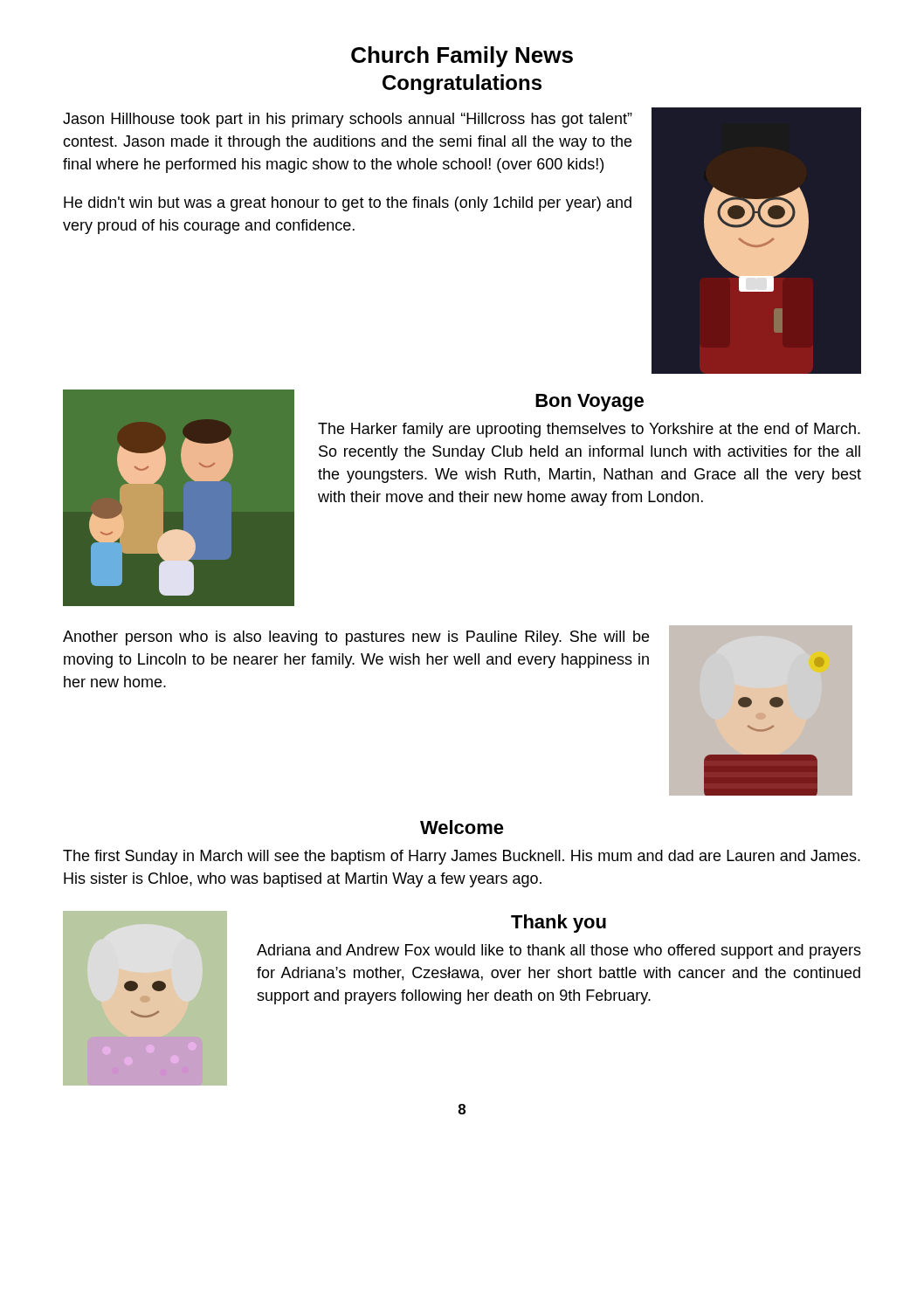Find "Bon Voyage" on this page

click(590, 400)
